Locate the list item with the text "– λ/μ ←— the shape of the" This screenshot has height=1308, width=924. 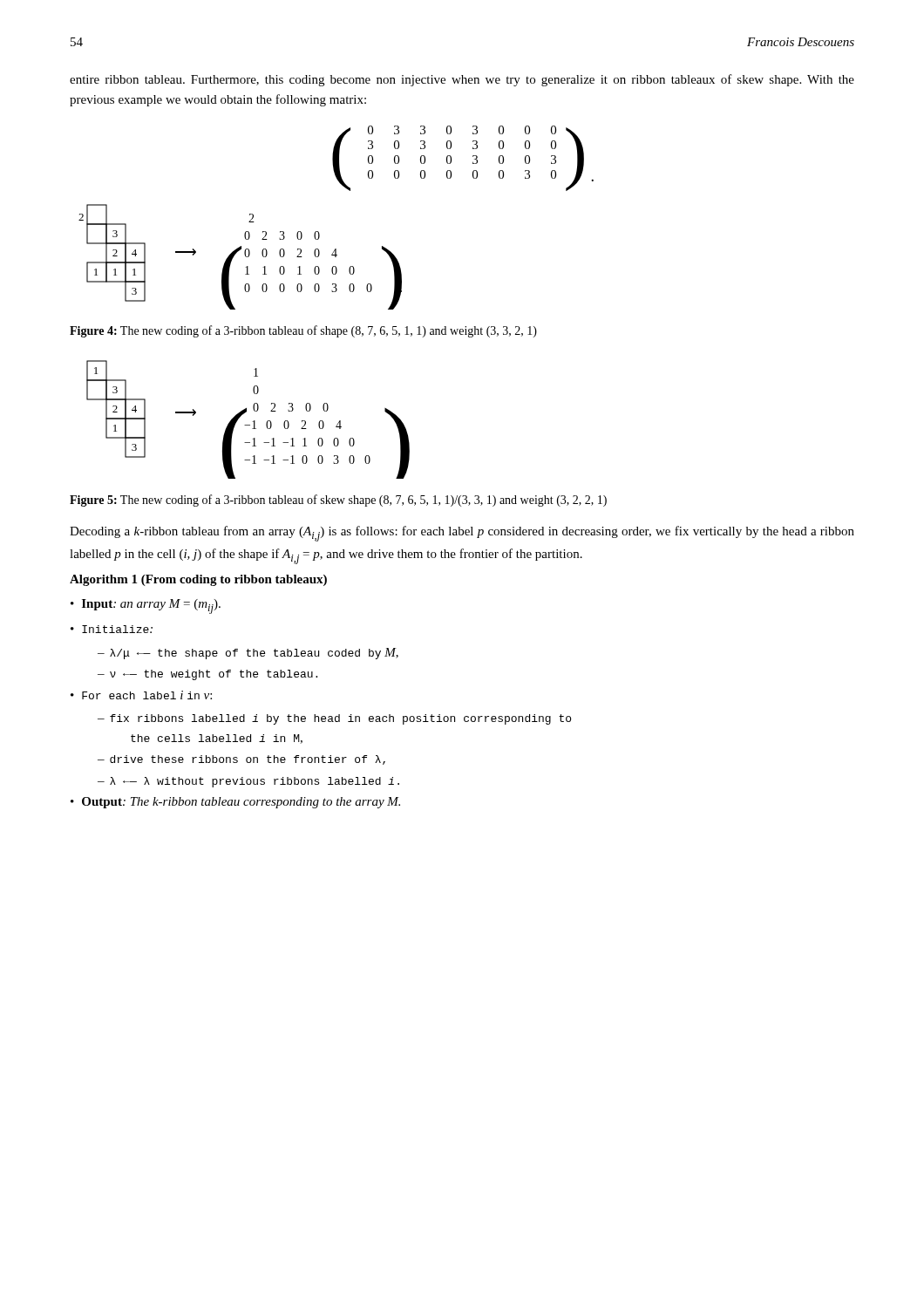point(248,652)
